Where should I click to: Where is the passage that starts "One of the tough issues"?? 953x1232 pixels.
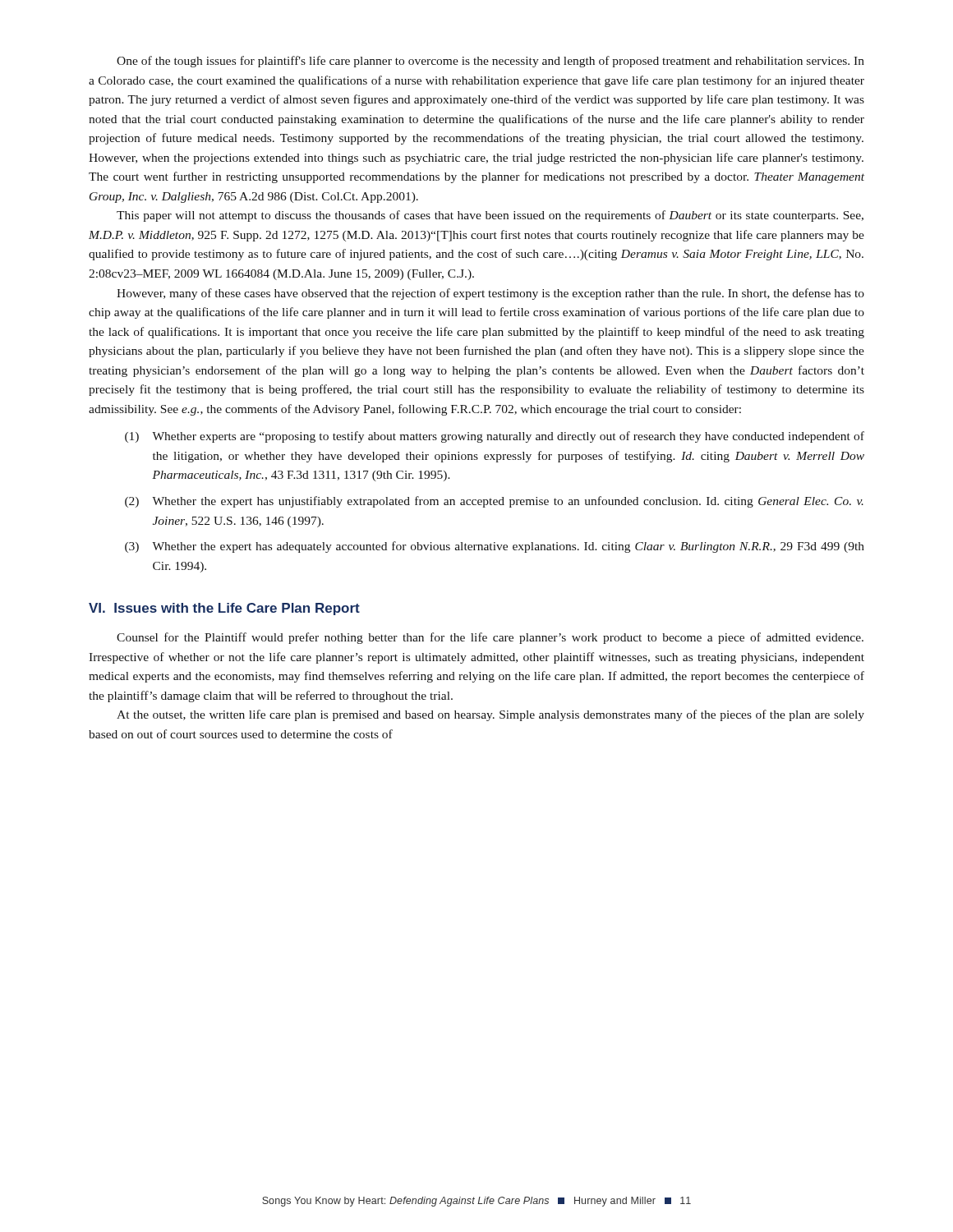476,128
